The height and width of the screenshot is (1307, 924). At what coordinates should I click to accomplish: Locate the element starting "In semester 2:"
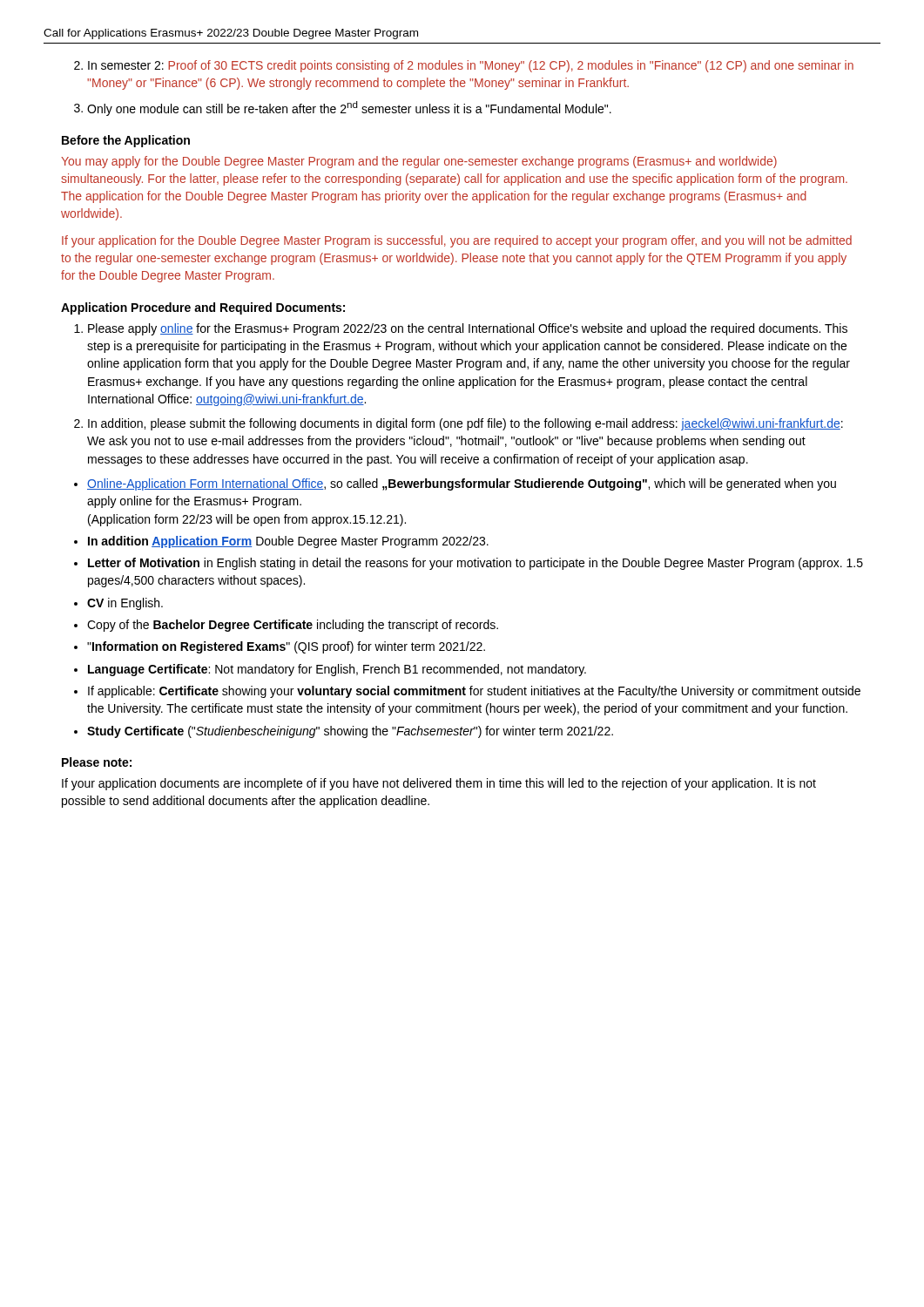(x=471, y=74)
